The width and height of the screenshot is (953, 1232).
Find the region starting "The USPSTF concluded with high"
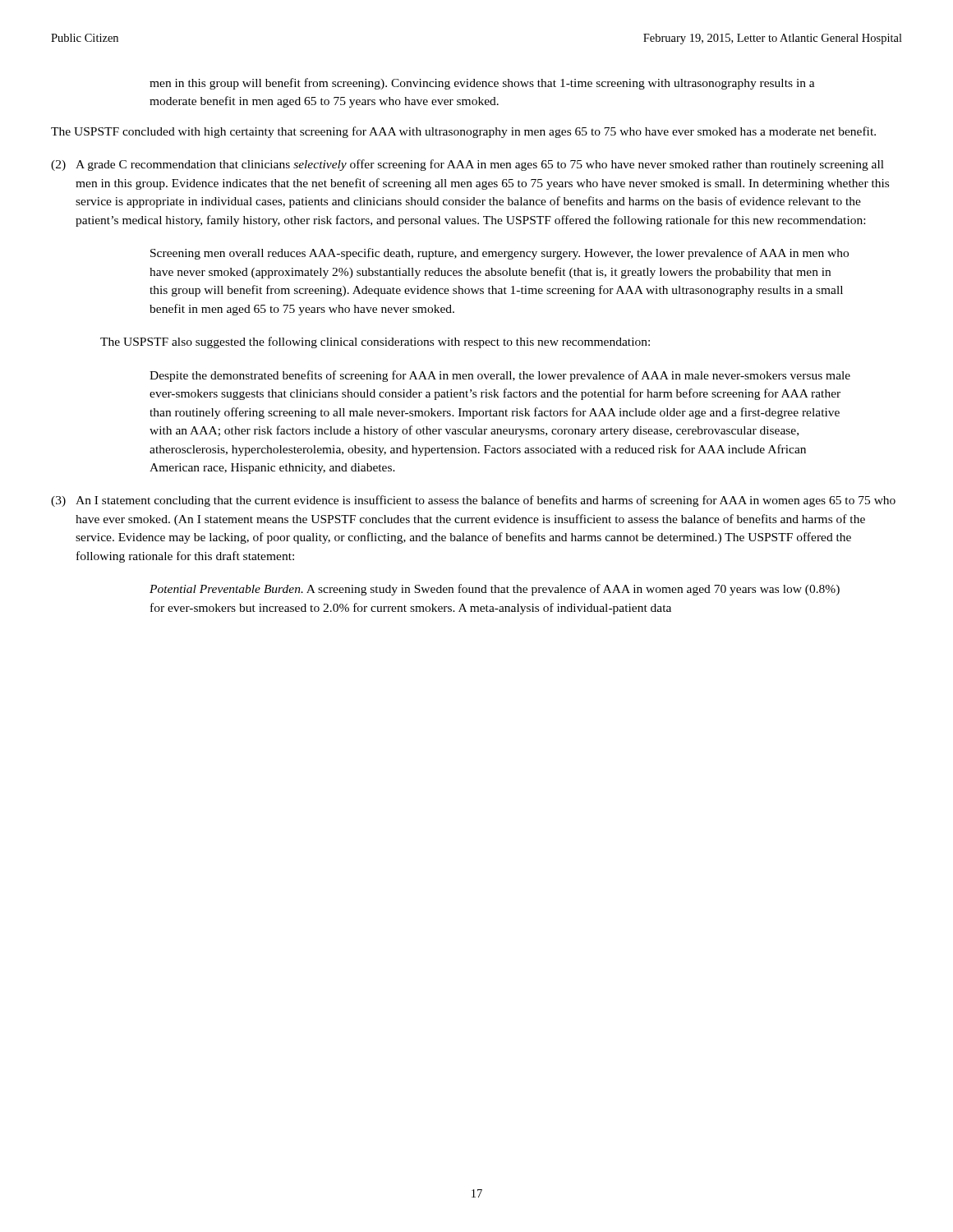(464, 131)
